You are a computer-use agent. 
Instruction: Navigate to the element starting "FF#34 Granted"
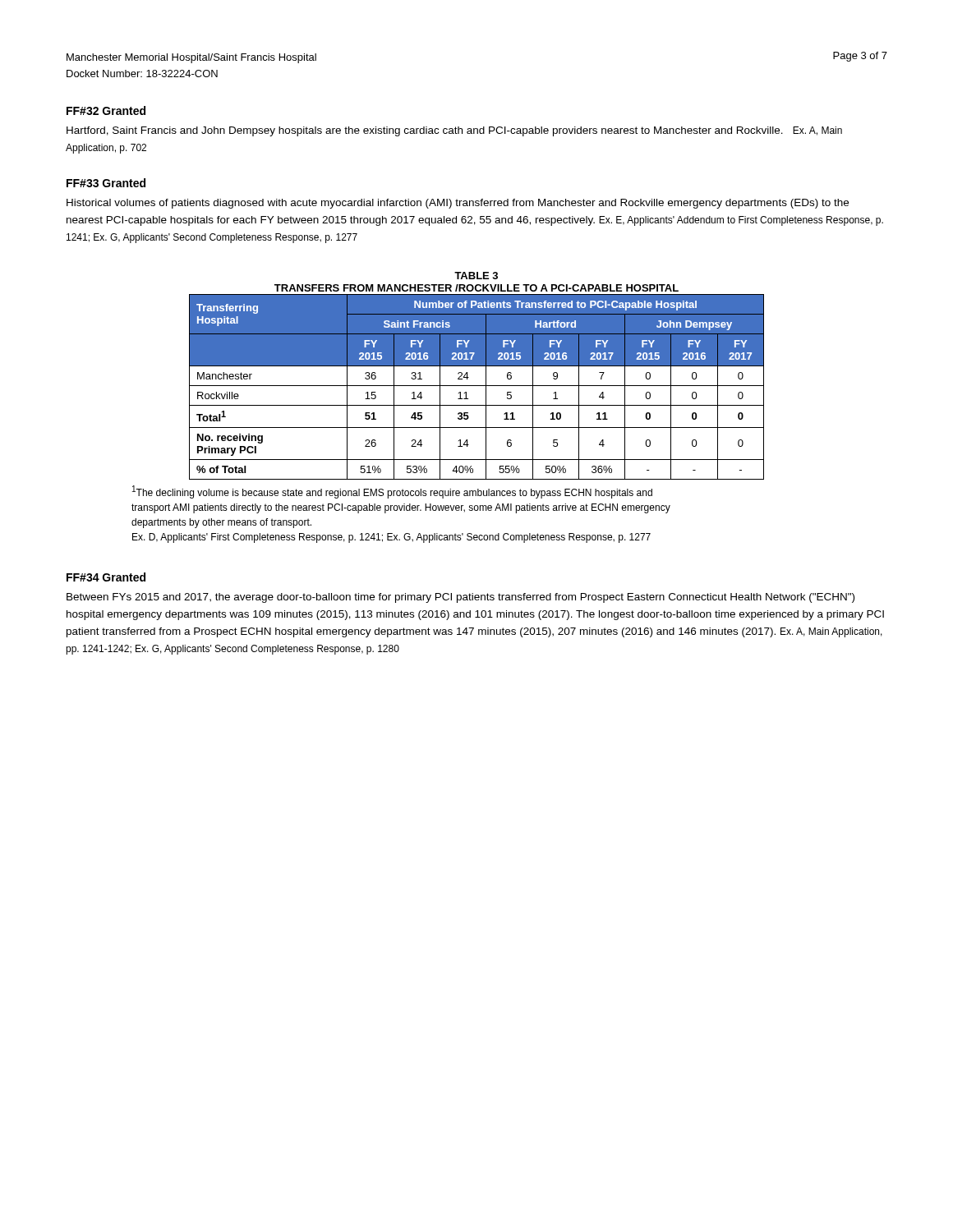pyautogui.click(x=106, y=577)
